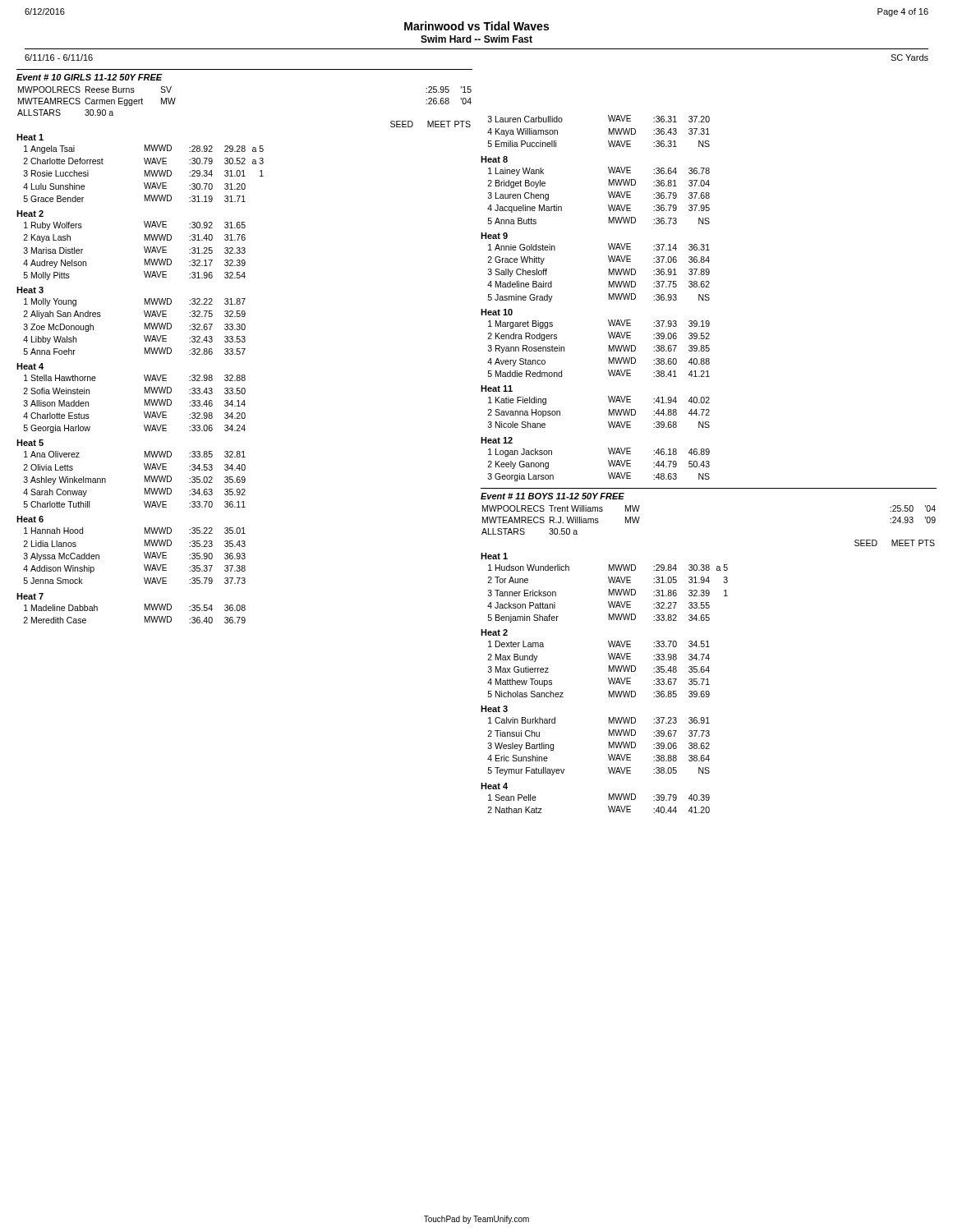The width and height of the screenshot is (953, 1232).
Task: Select the table that reads "Trent Williams"
Action: pos(709,520)
